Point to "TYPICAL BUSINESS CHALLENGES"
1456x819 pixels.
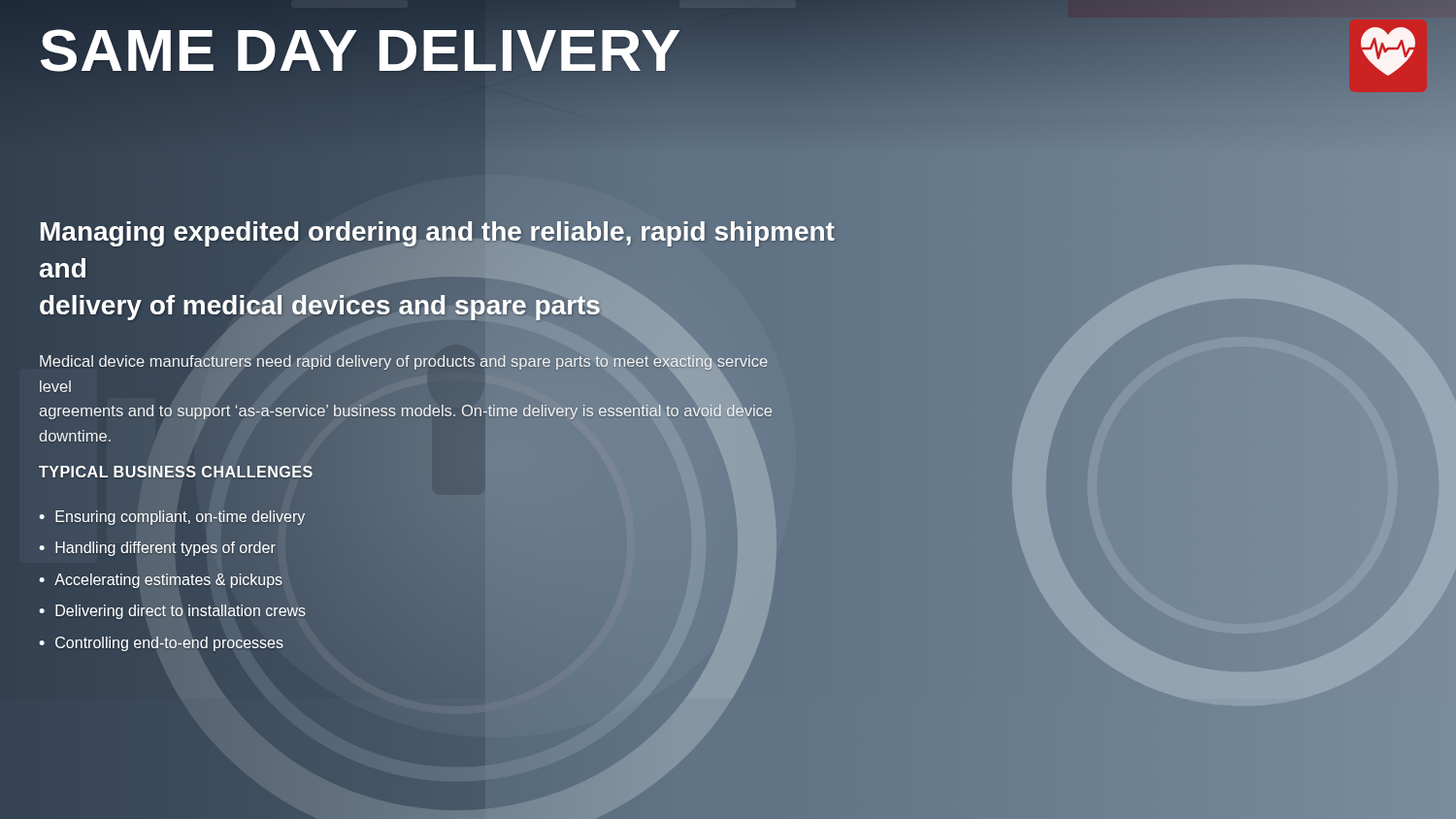tap(176, 472)
